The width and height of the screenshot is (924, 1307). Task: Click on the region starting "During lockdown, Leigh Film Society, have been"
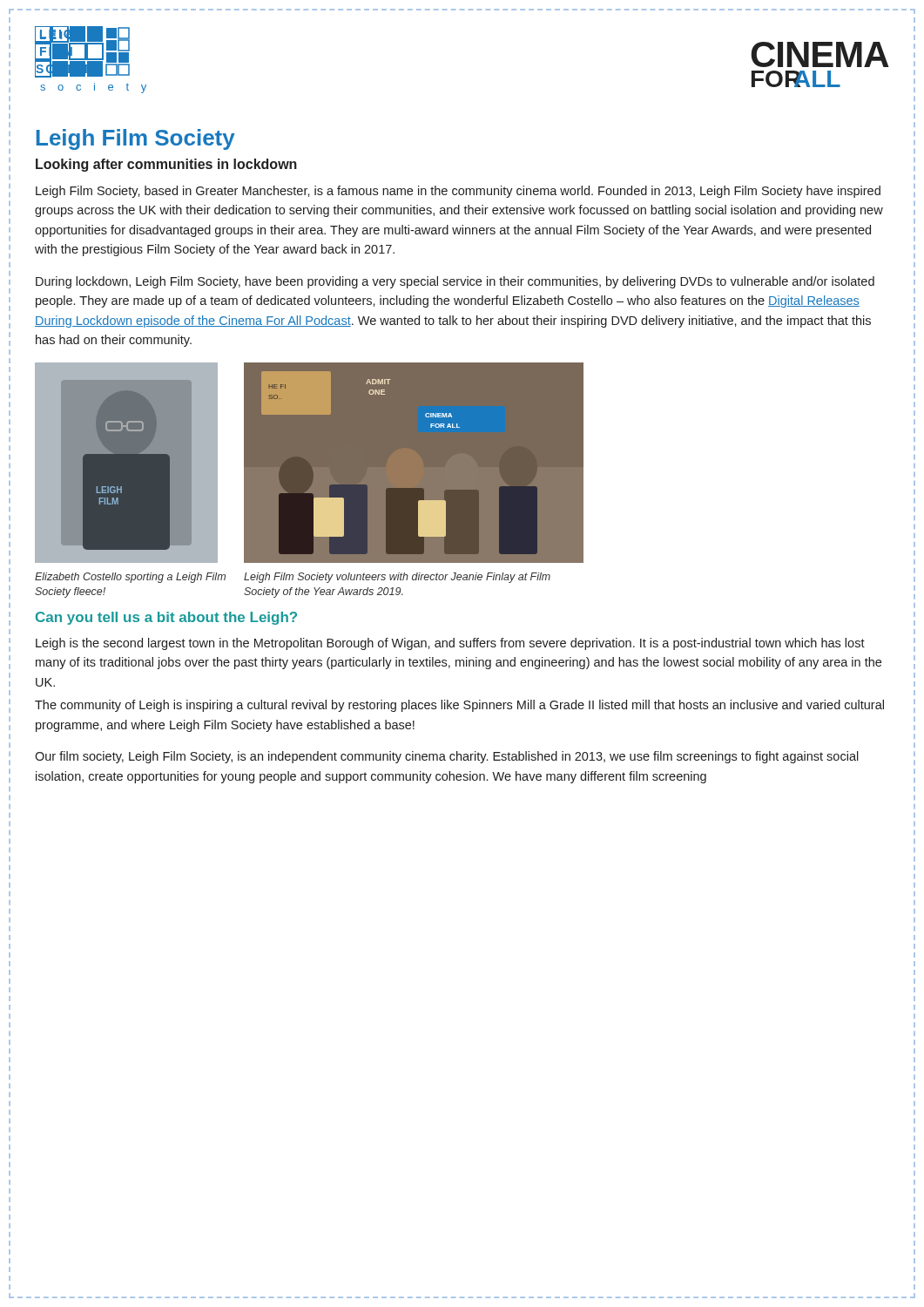pyautogui.click(x=455, y=311)
